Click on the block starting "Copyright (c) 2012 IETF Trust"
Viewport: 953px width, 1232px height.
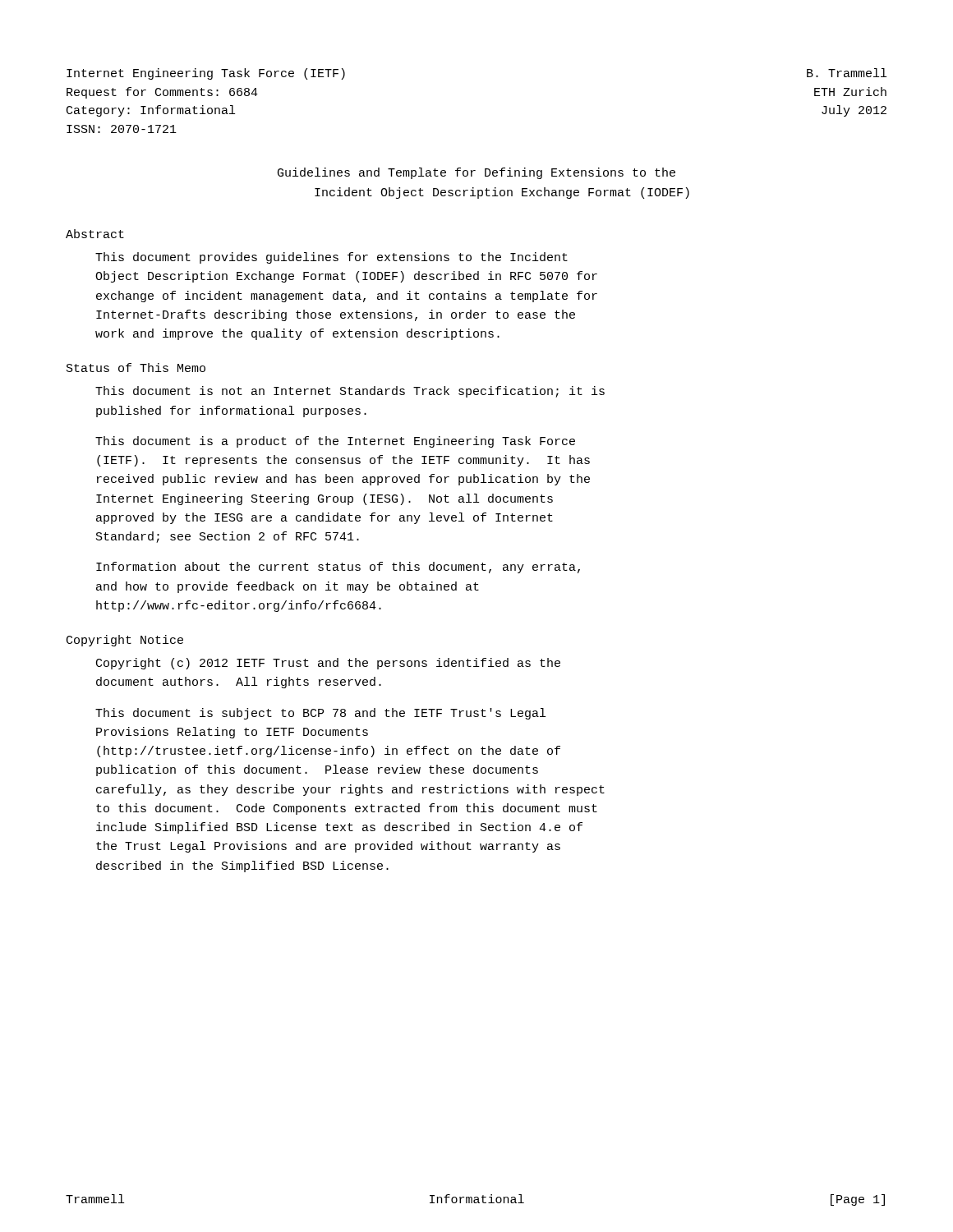(x=328, y=674)
